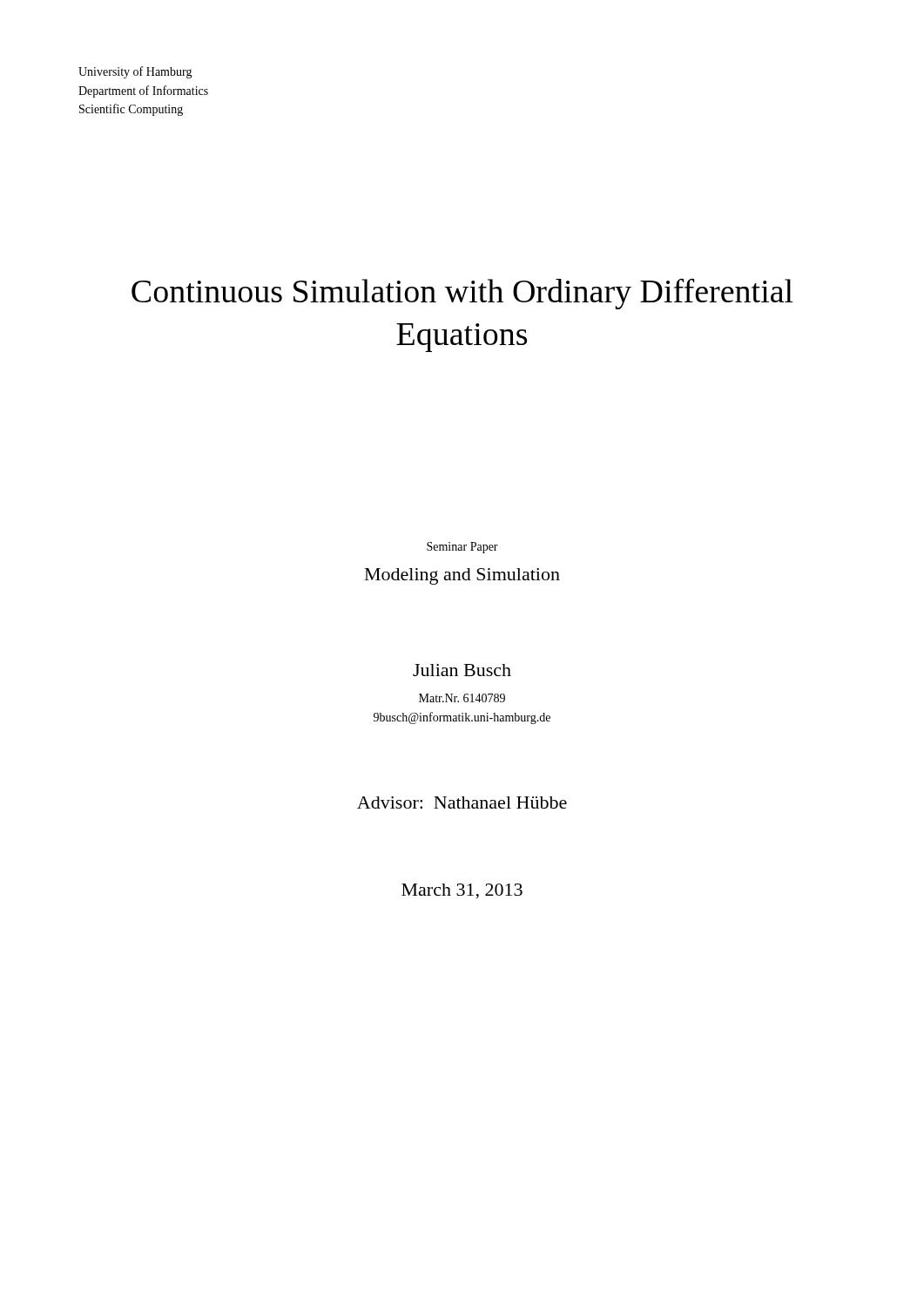
Task: Locate the text "Seminar Paper"
Action: 462,547
